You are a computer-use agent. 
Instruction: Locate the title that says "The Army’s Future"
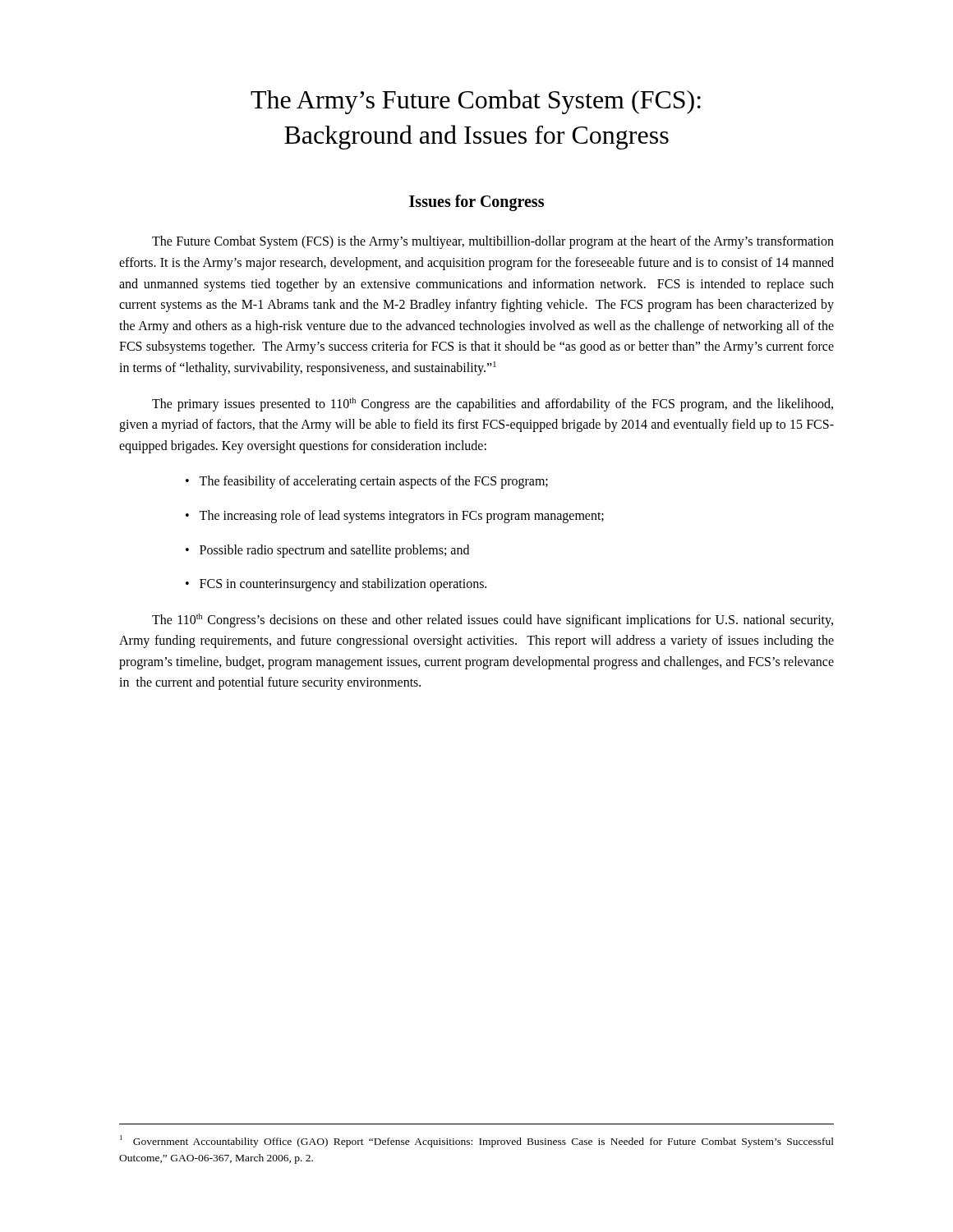pyautogui.click(x=476, y=118)
